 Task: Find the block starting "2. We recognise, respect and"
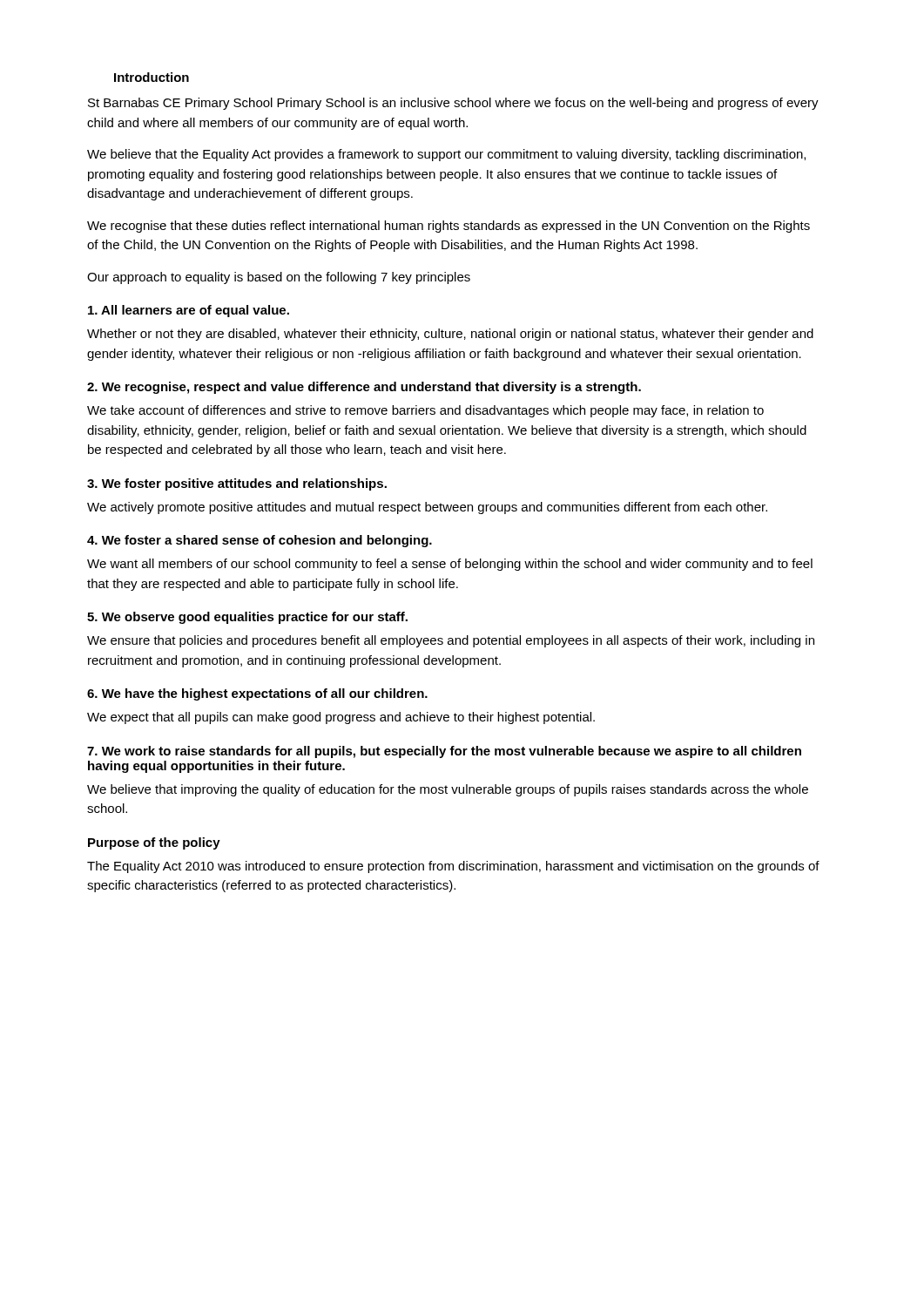[x=364, y=386]
